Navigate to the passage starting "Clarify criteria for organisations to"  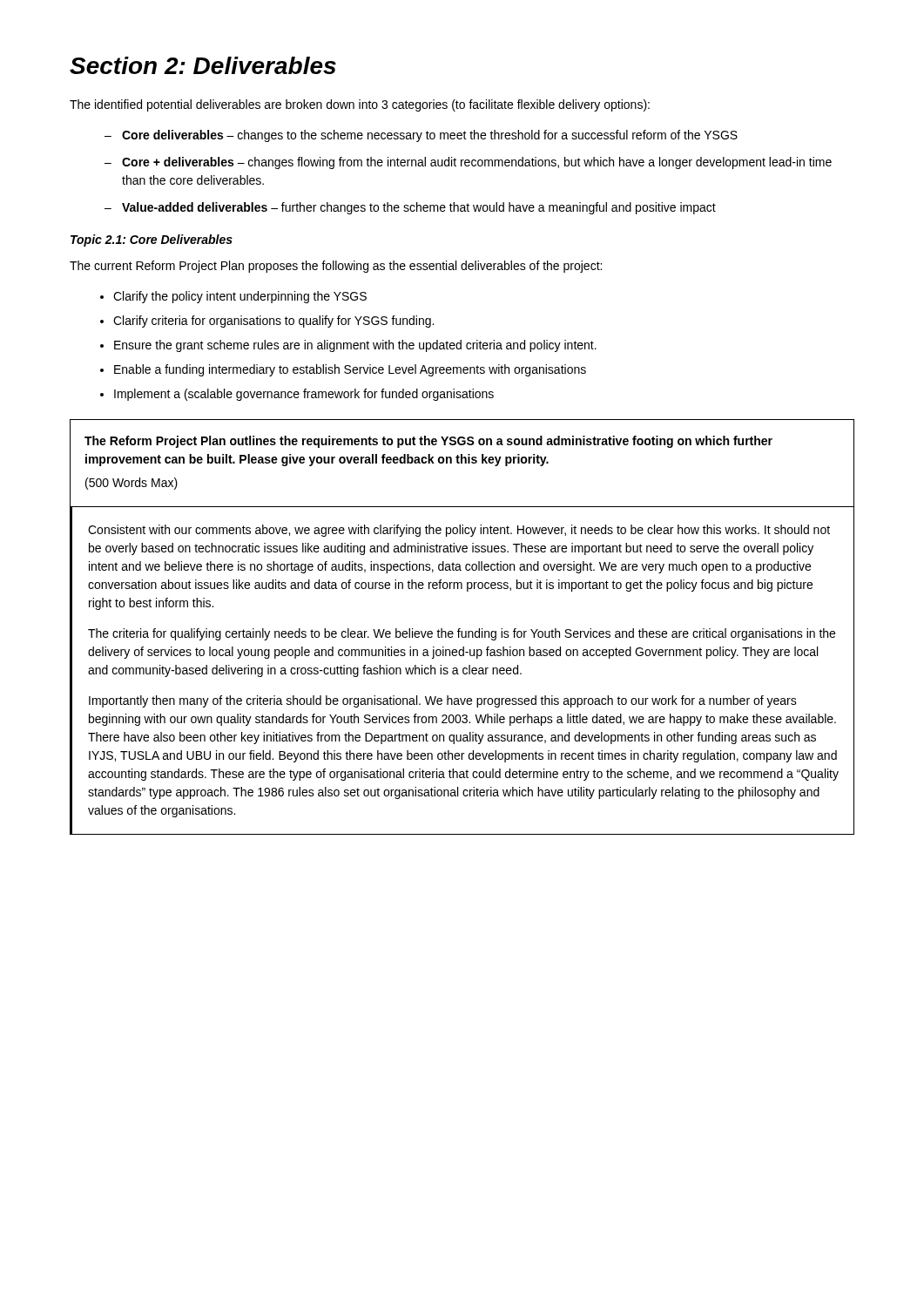tap(274, 321)
